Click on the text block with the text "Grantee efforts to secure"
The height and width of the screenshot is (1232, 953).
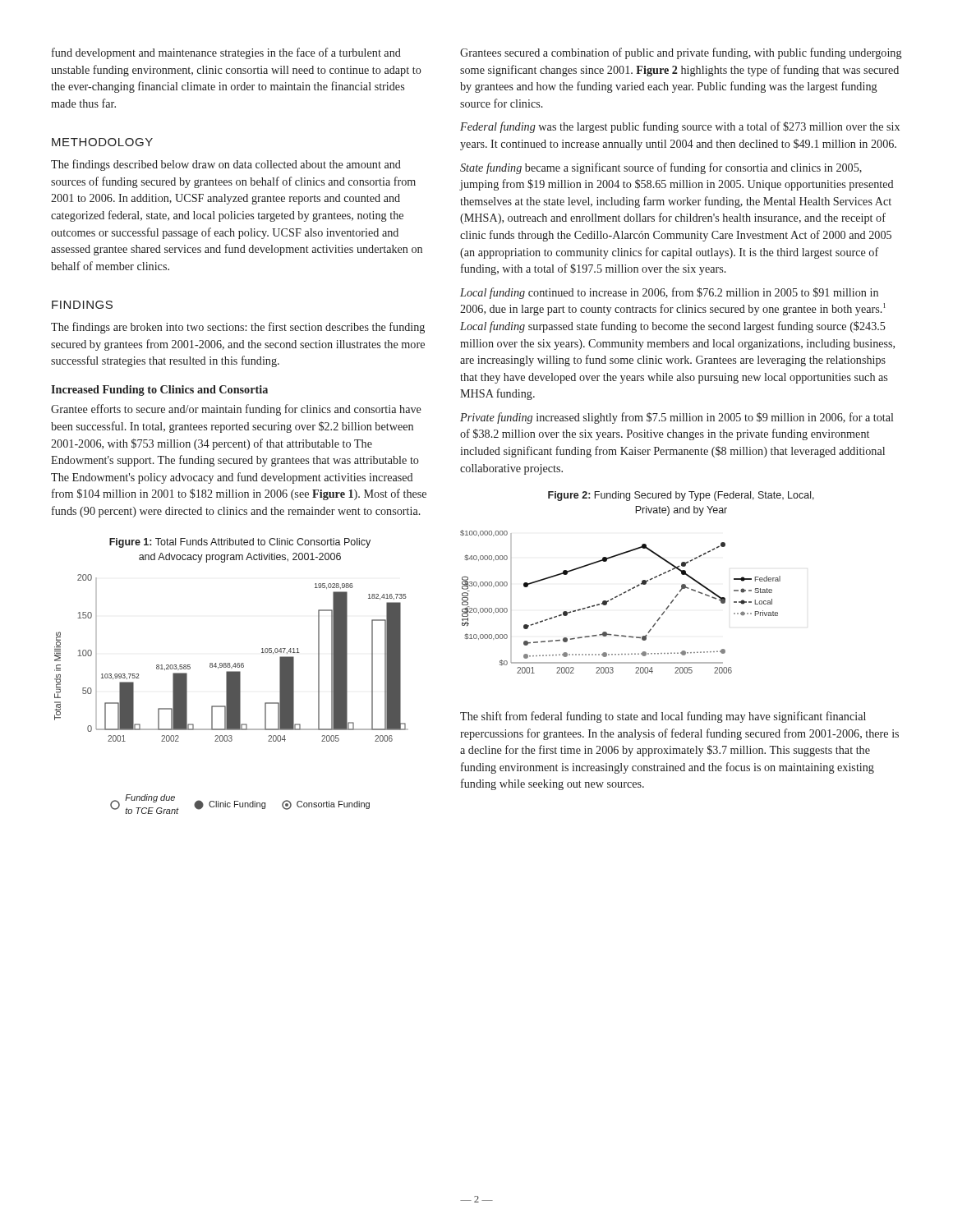(x=240, y=460)
